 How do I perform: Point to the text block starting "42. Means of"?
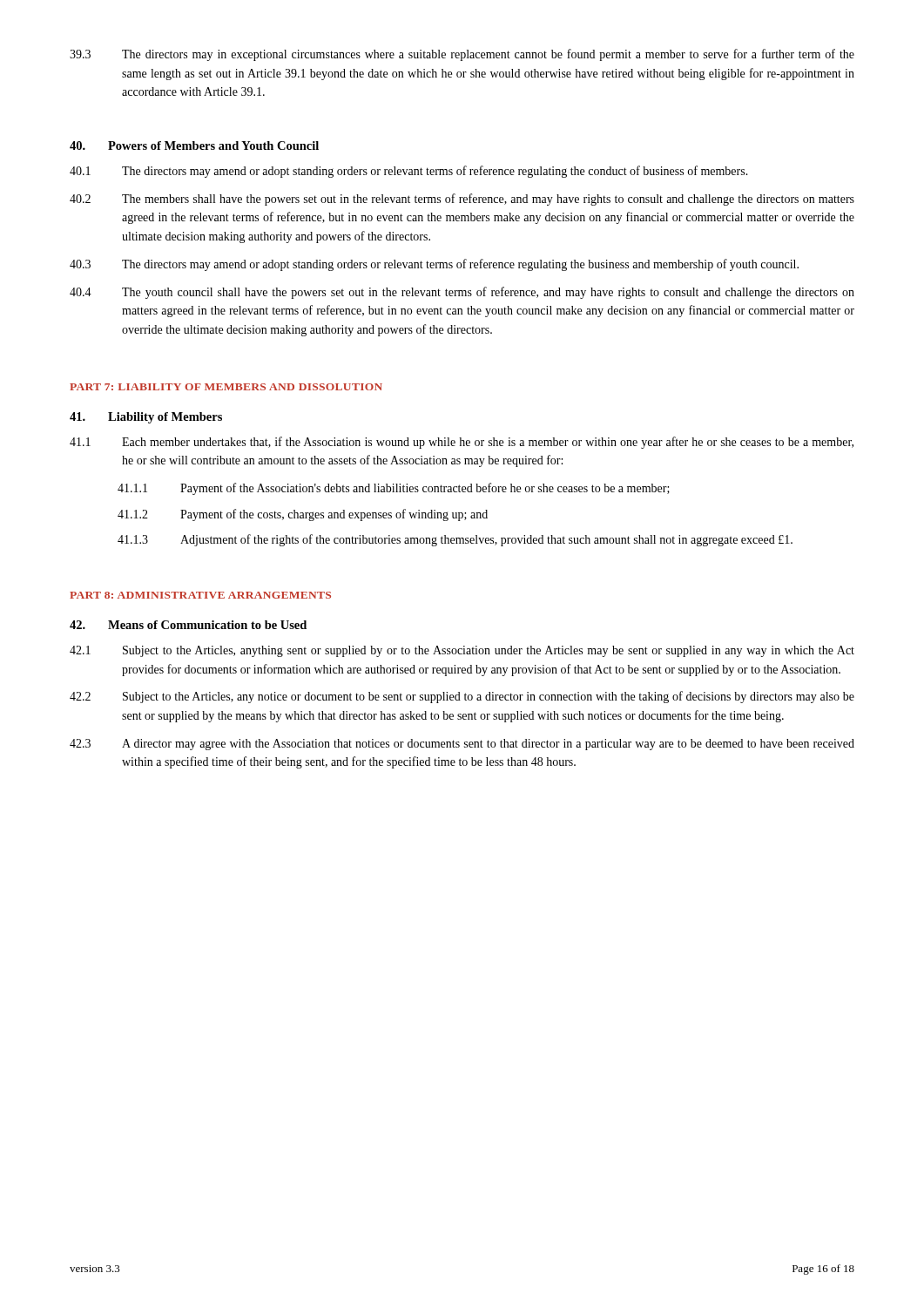pos(188,625)
